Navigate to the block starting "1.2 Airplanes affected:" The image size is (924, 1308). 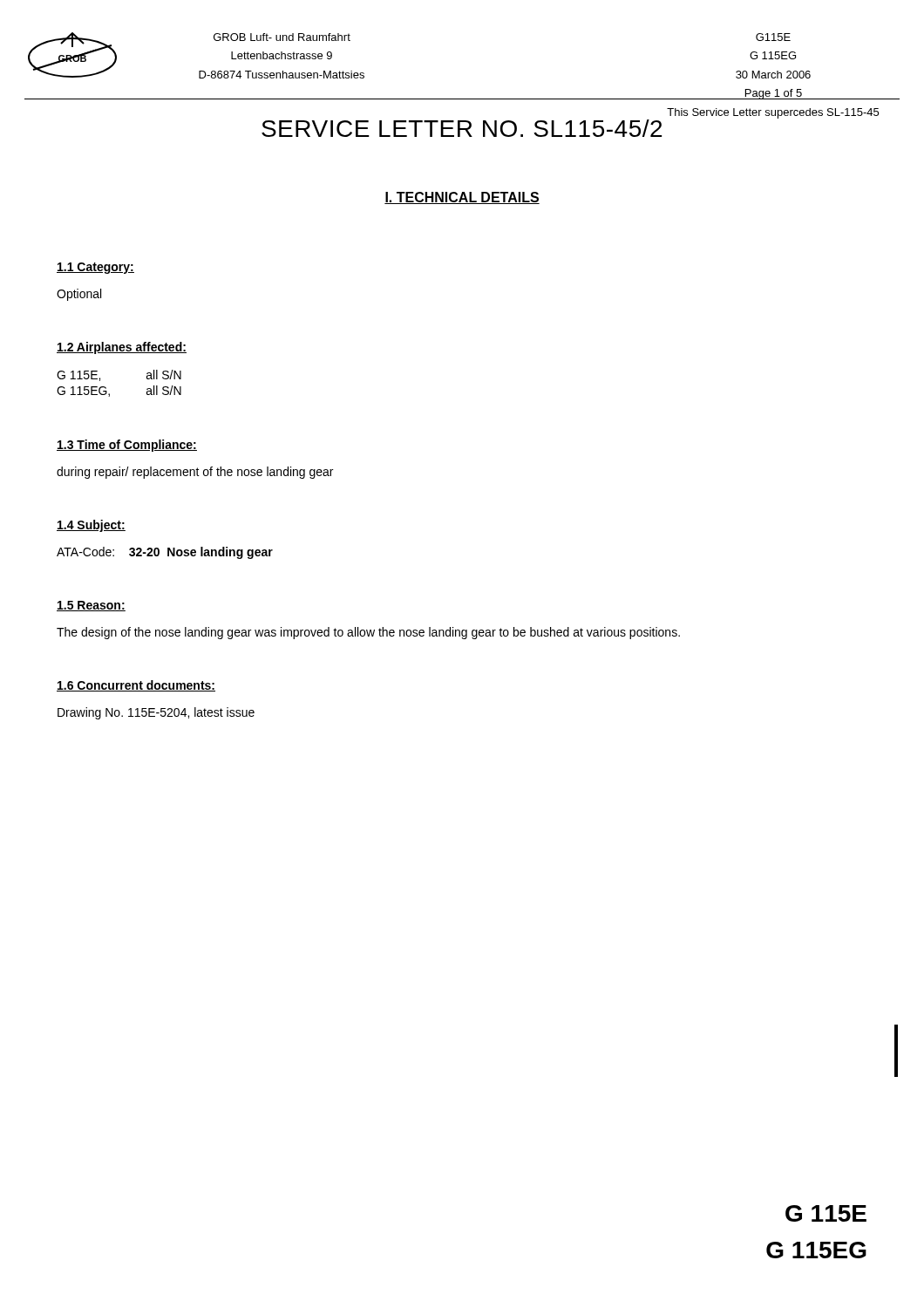tap(122, 348)
